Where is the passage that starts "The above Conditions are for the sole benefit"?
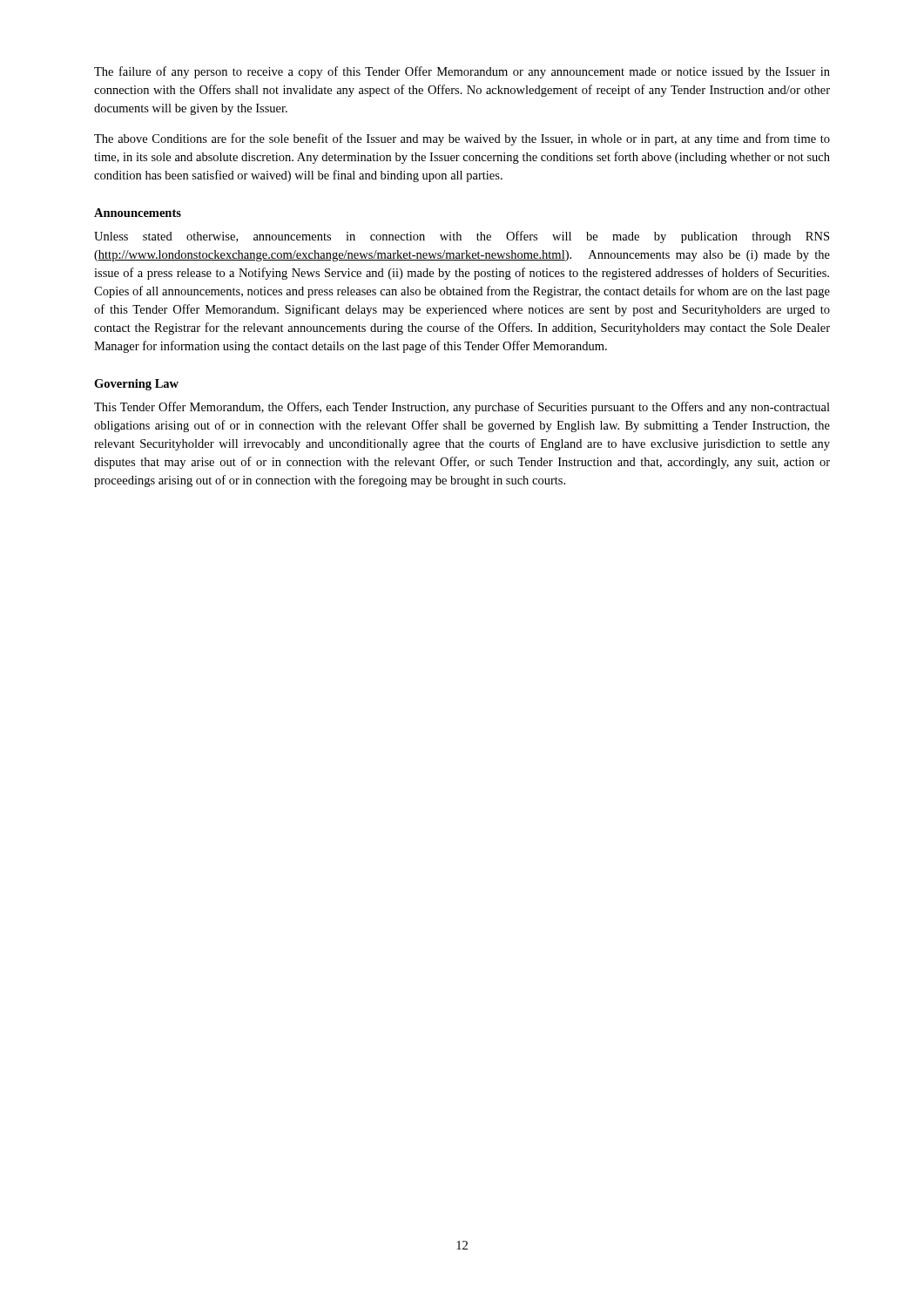This screenshot has height=1307, width=924. point(462,157)
